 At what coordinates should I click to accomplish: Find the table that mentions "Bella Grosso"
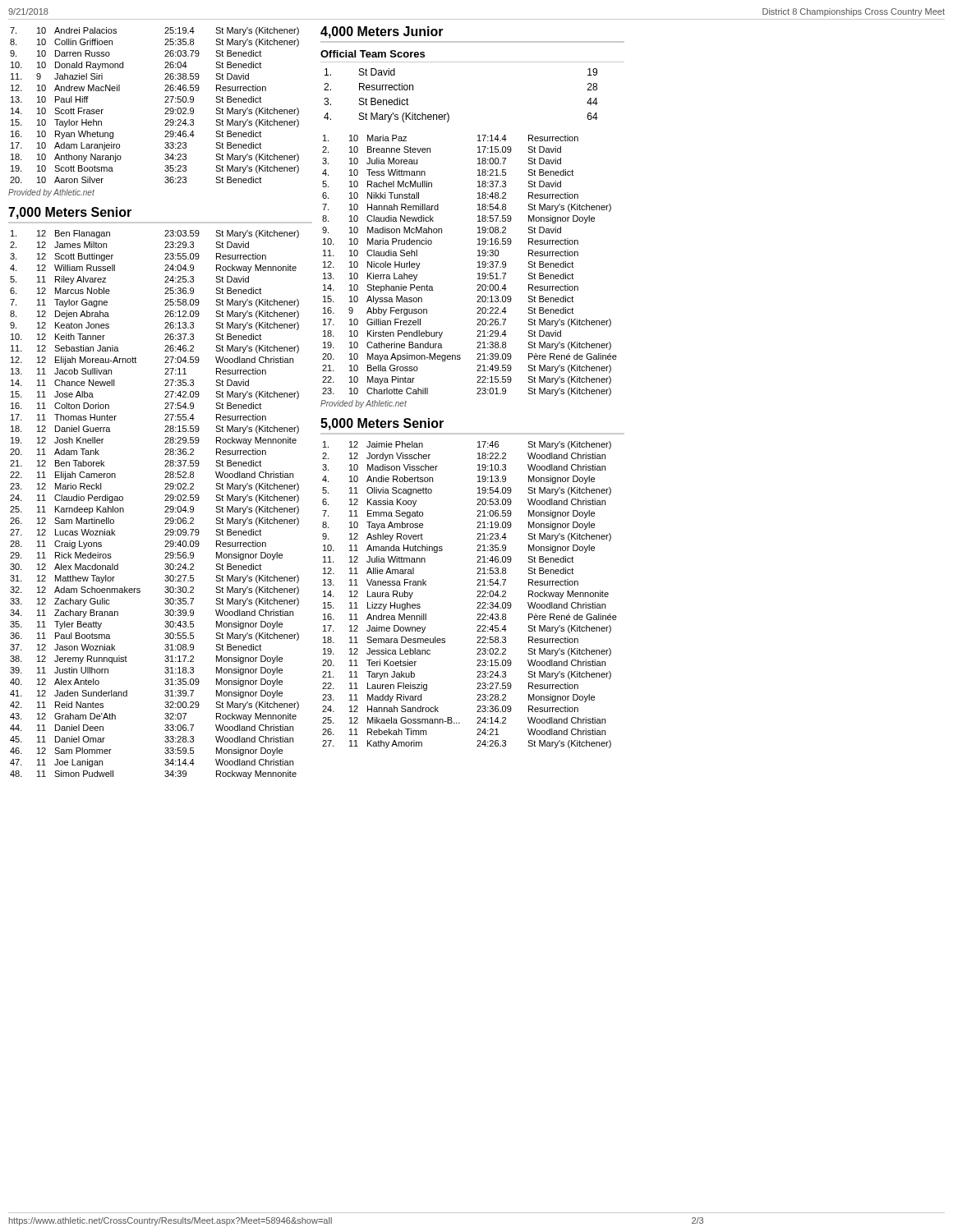click(x=472, y=270)
